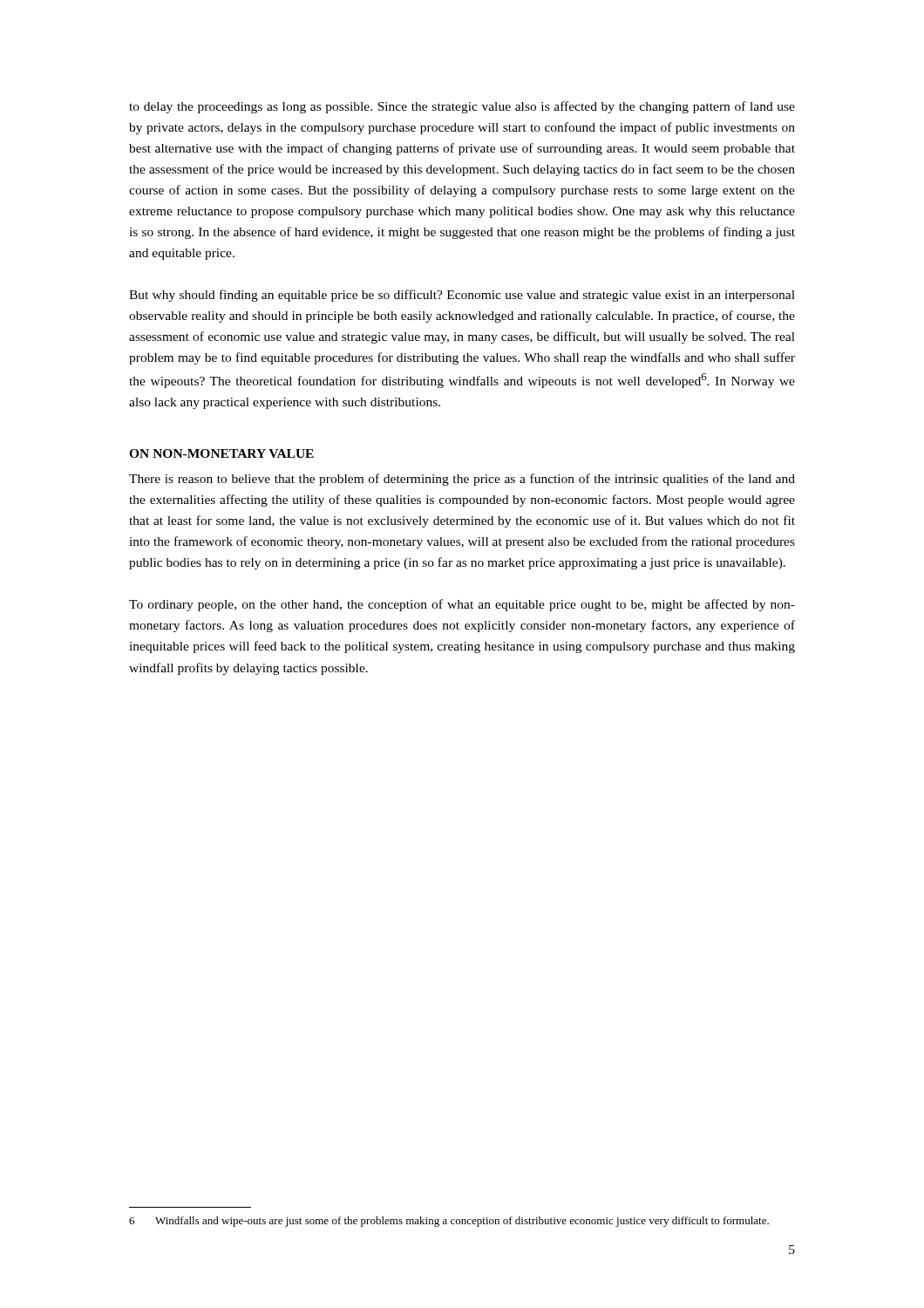Locate the section header that says "ON NON-MONETARY VALUE"
Image resolution: width=924 pixels, height=1308 pixels.
(x=222, y=453)
